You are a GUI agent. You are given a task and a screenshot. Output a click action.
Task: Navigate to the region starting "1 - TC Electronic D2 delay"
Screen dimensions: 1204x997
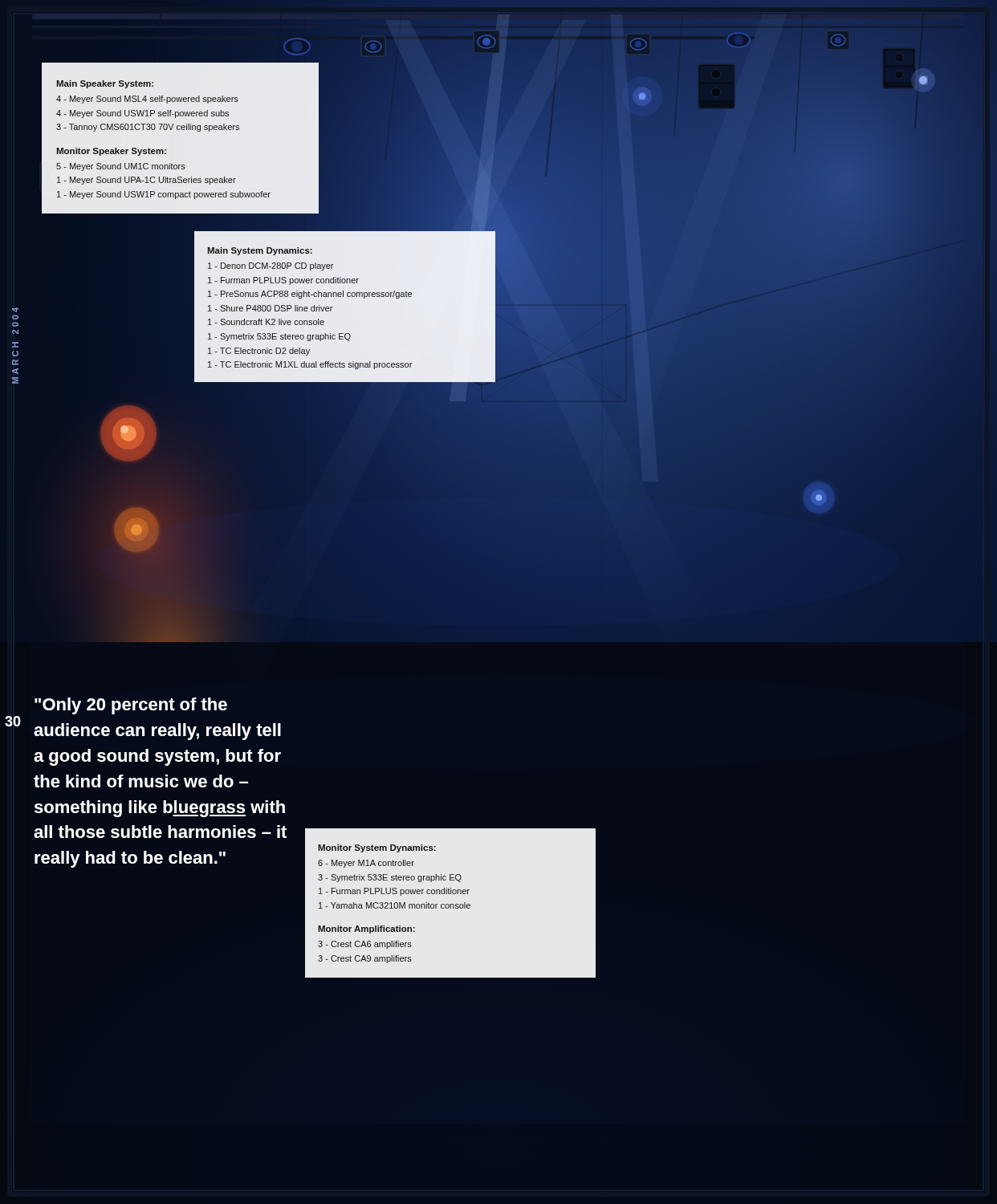[259, 350]
